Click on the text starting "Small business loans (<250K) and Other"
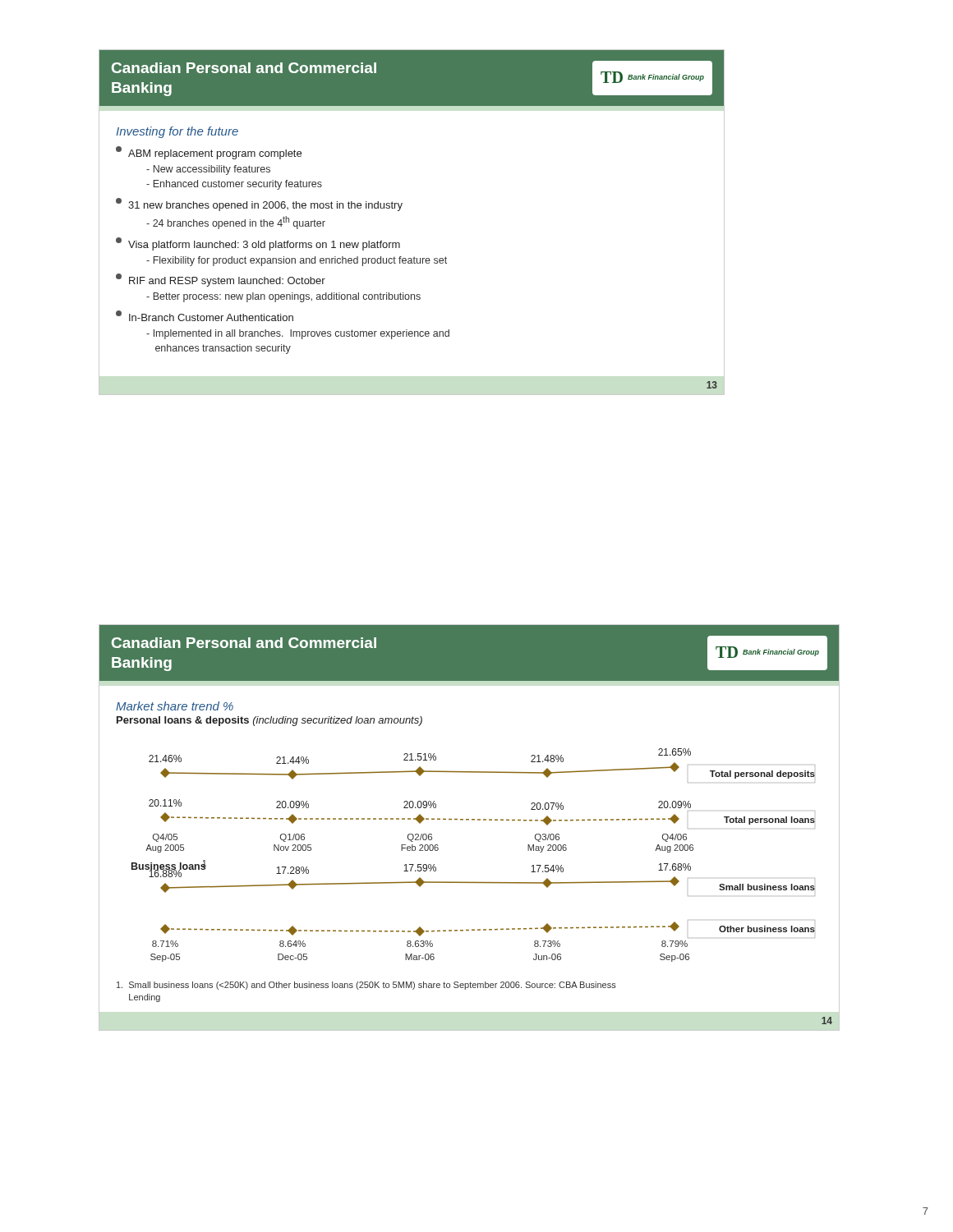953x1232 pixels. (366, 991)
